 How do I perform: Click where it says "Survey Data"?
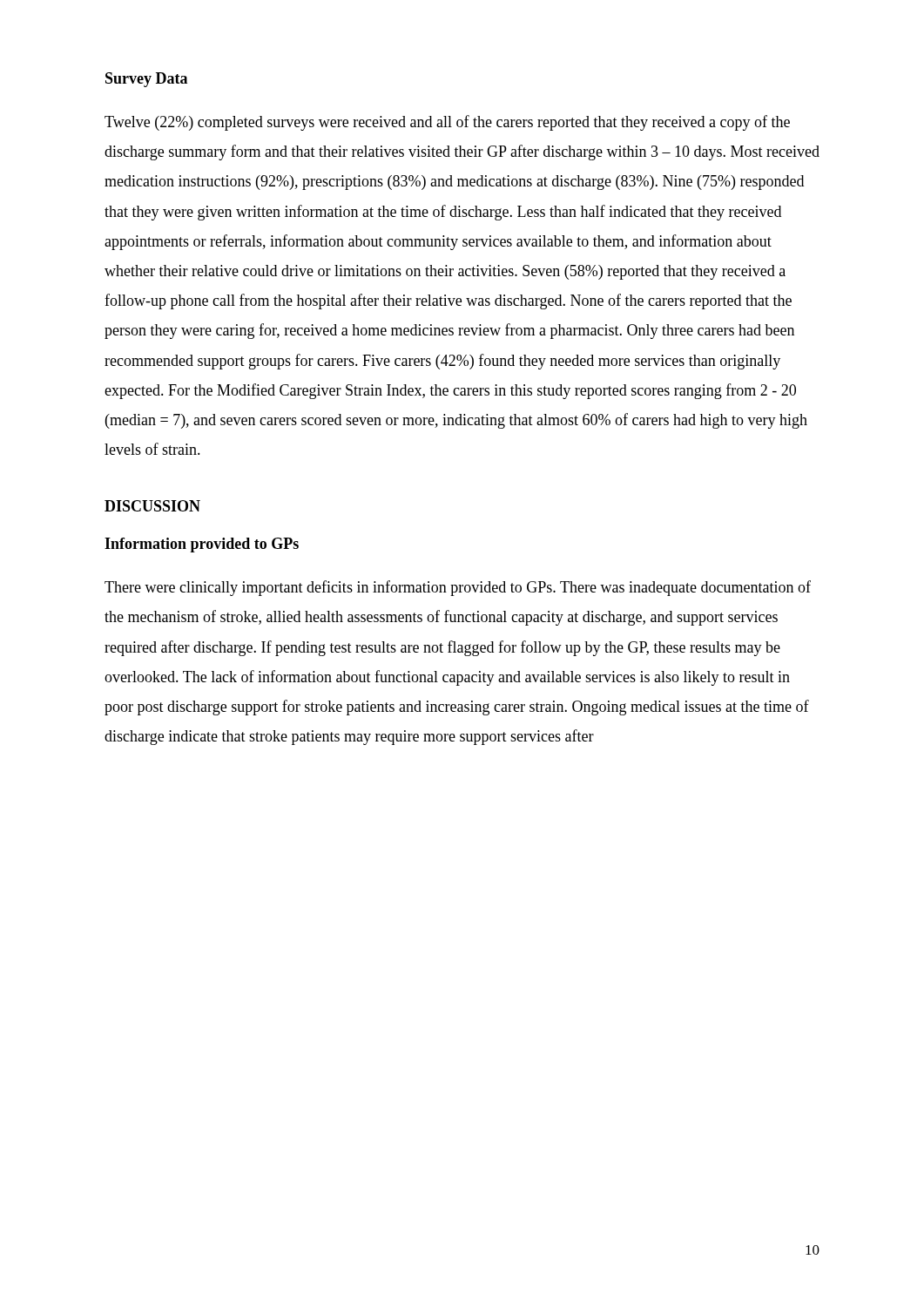[146, 78]
